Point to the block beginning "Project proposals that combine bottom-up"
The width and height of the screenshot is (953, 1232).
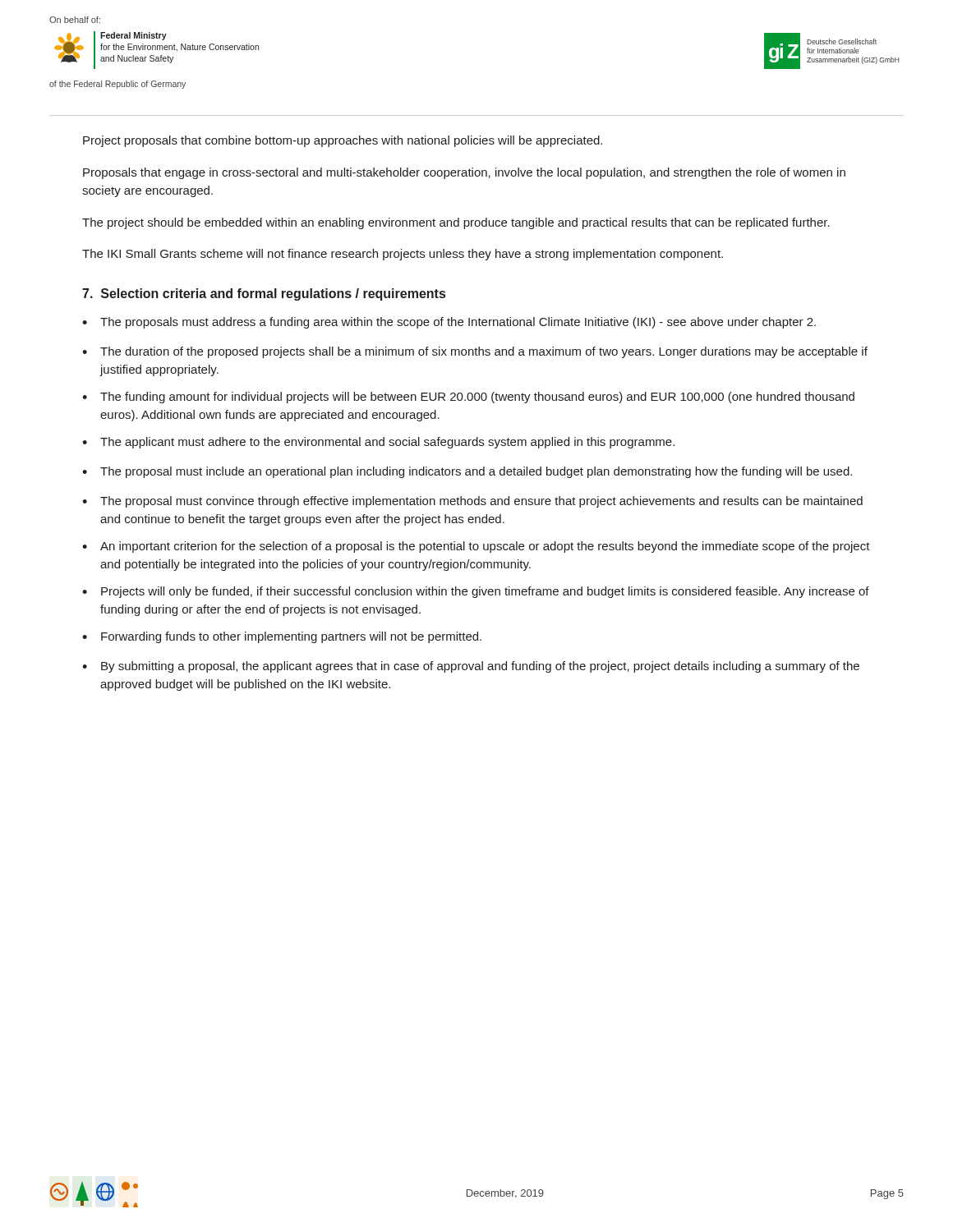pyautogui.click(x=343, y=140)
